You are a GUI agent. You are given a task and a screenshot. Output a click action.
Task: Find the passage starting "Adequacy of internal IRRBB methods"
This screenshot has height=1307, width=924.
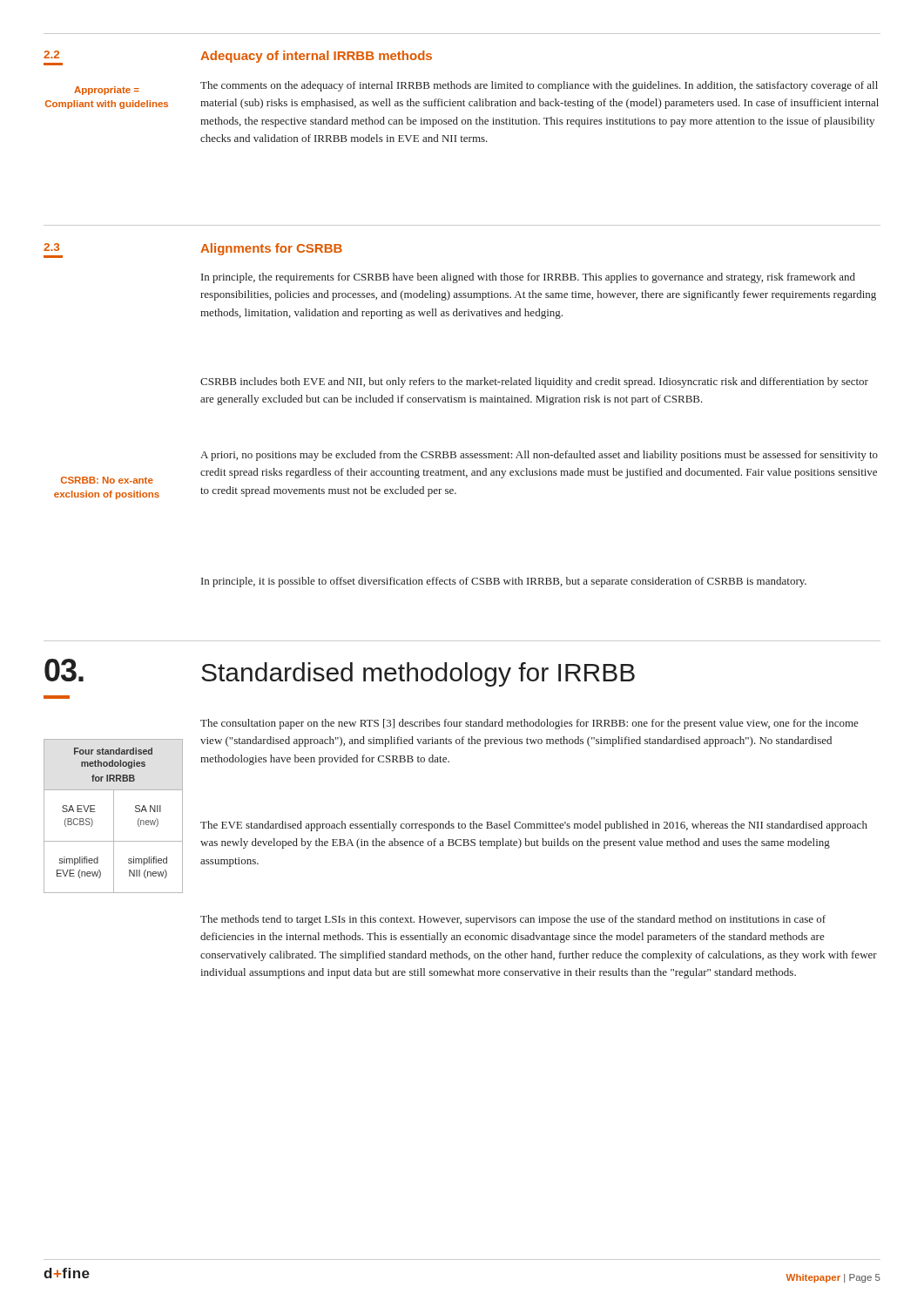[x=316, y=55]
